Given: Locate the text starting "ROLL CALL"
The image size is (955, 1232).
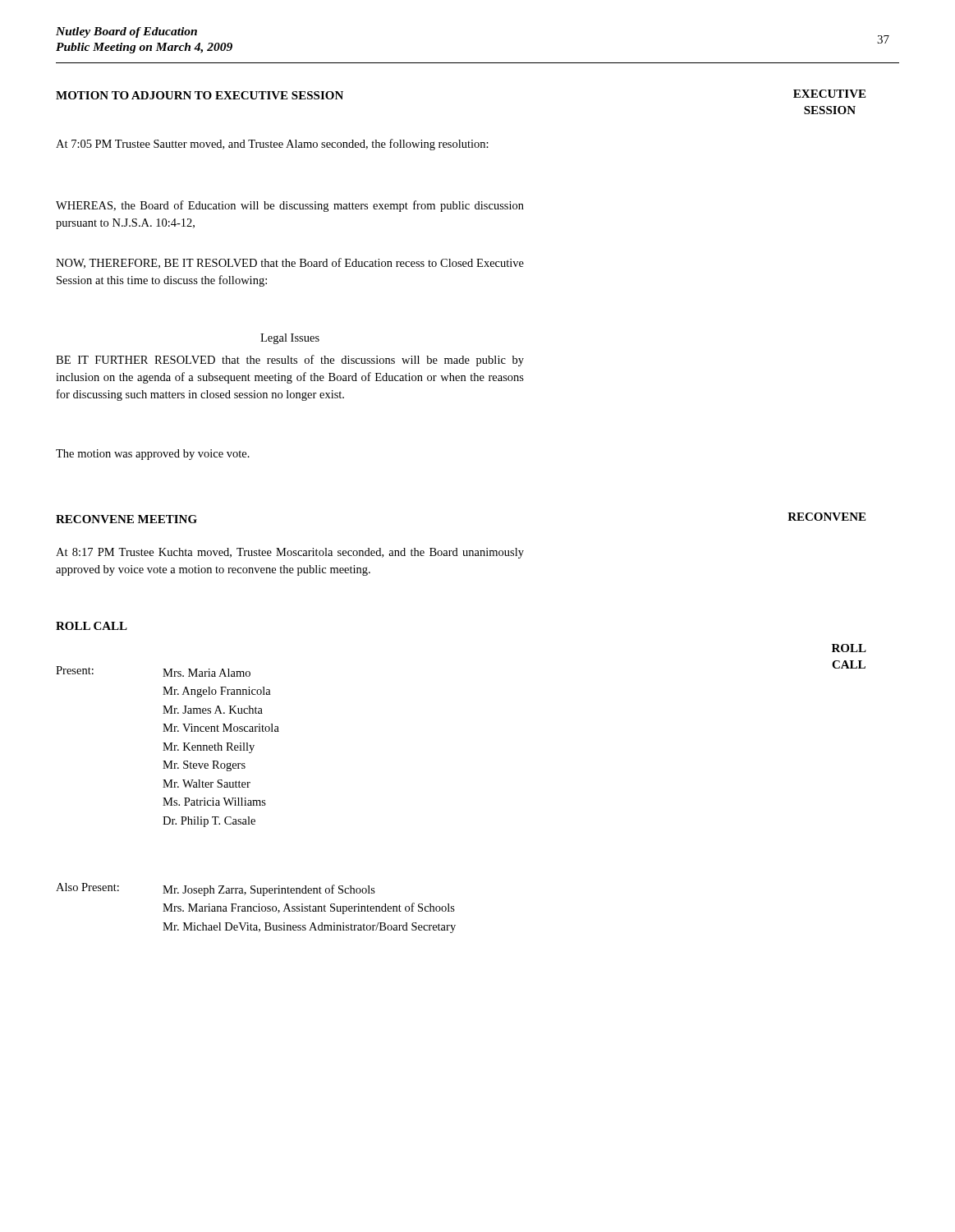Looking at the screenshot, I should pyautogui.click(x=92, y=626).
